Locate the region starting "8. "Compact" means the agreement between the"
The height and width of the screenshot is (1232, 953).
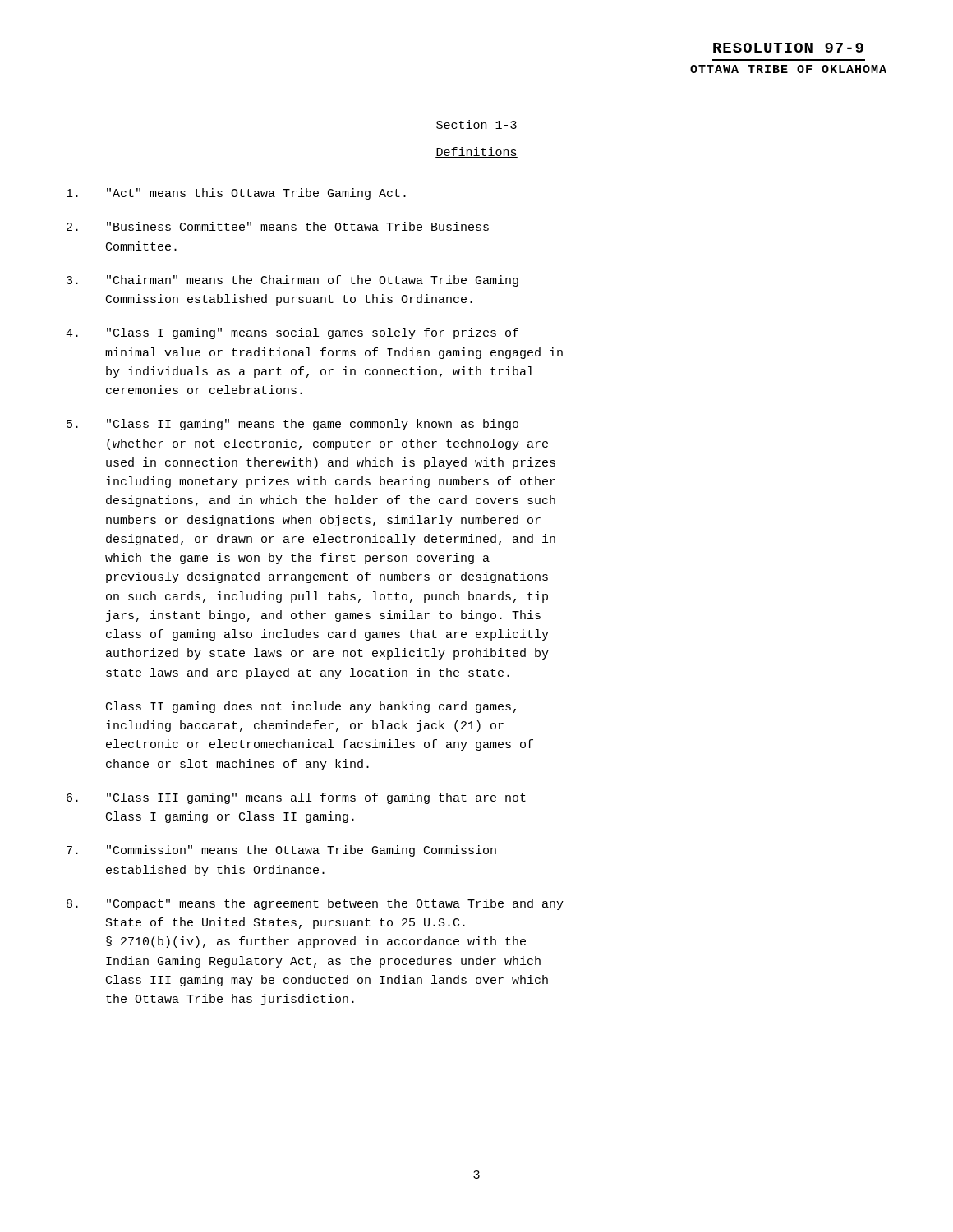476,952
